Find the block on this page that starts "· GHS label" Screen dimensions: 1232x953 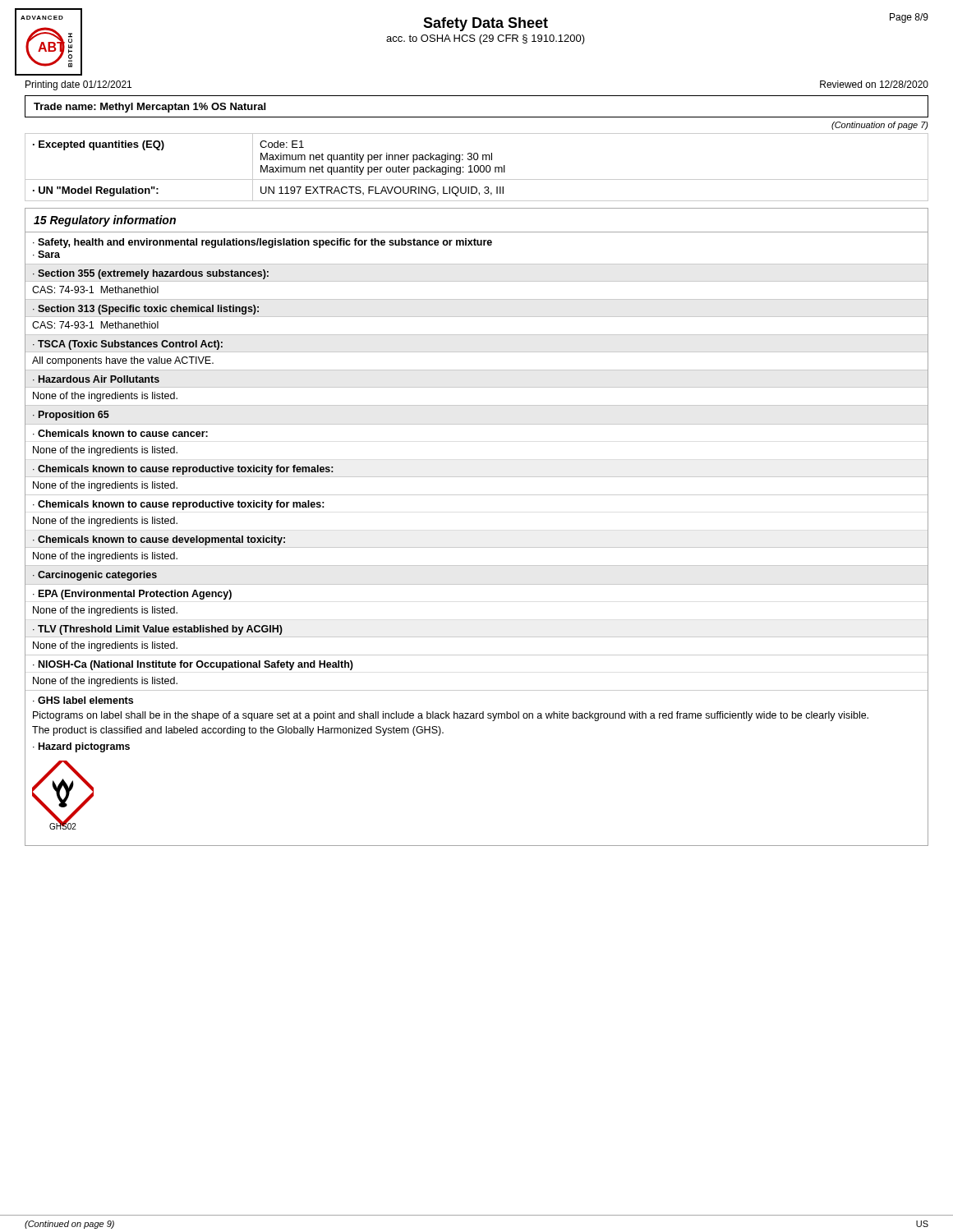[476, 722]
